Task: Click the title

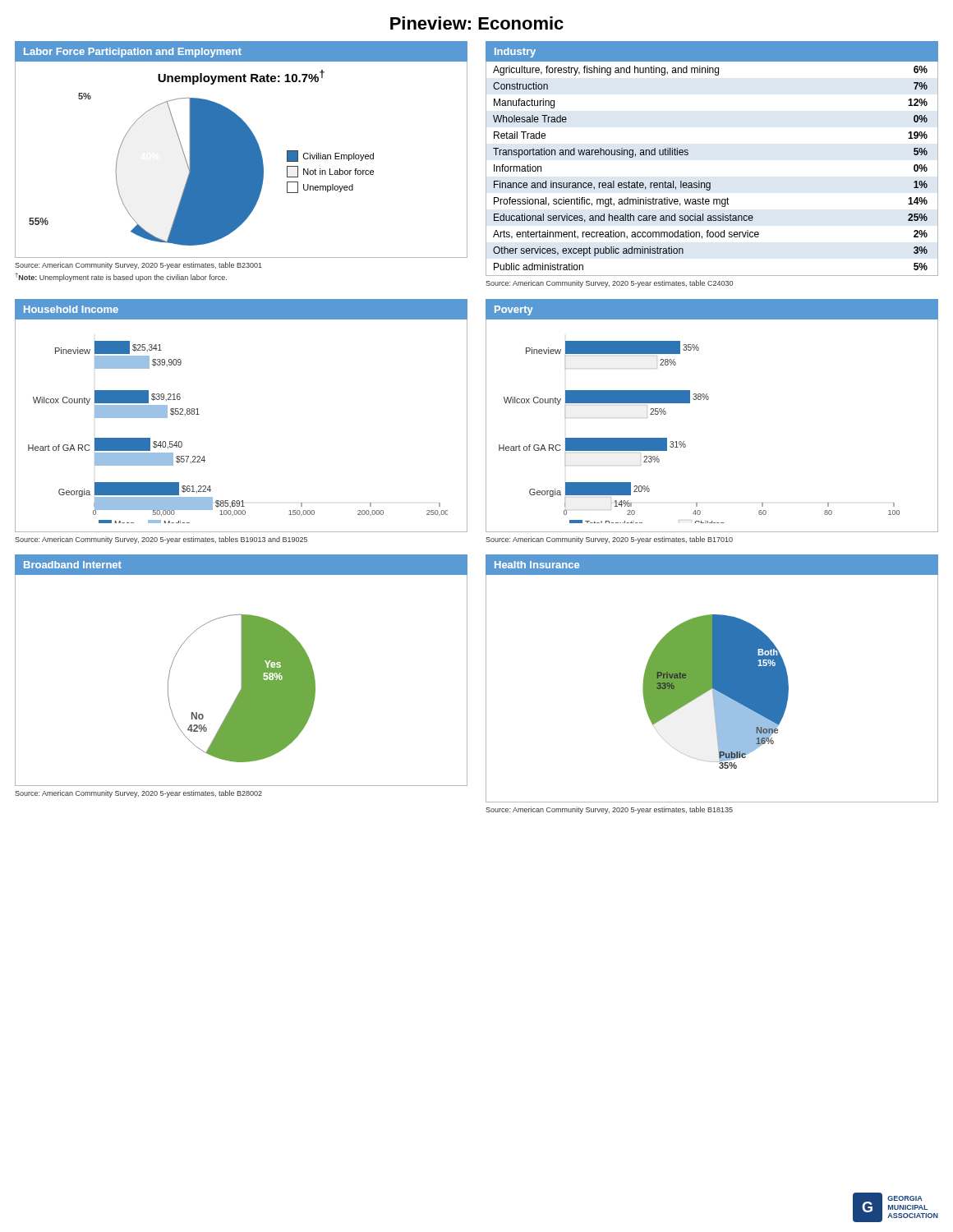Action: (x=476, y=23)
